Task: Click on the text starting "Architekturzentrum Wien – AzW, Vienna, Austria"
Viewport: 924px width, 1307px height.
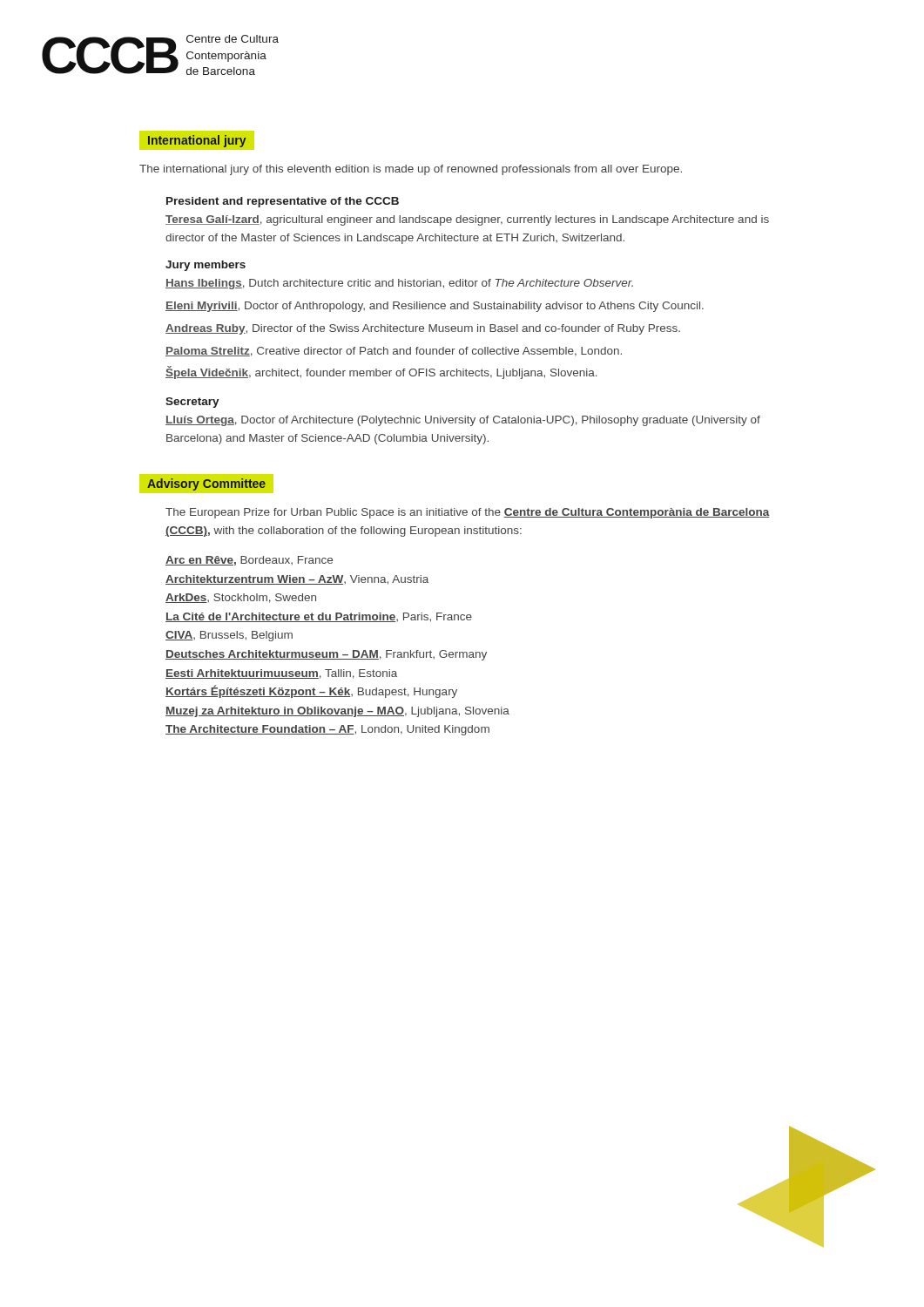Action: click(x=297, y=579)
